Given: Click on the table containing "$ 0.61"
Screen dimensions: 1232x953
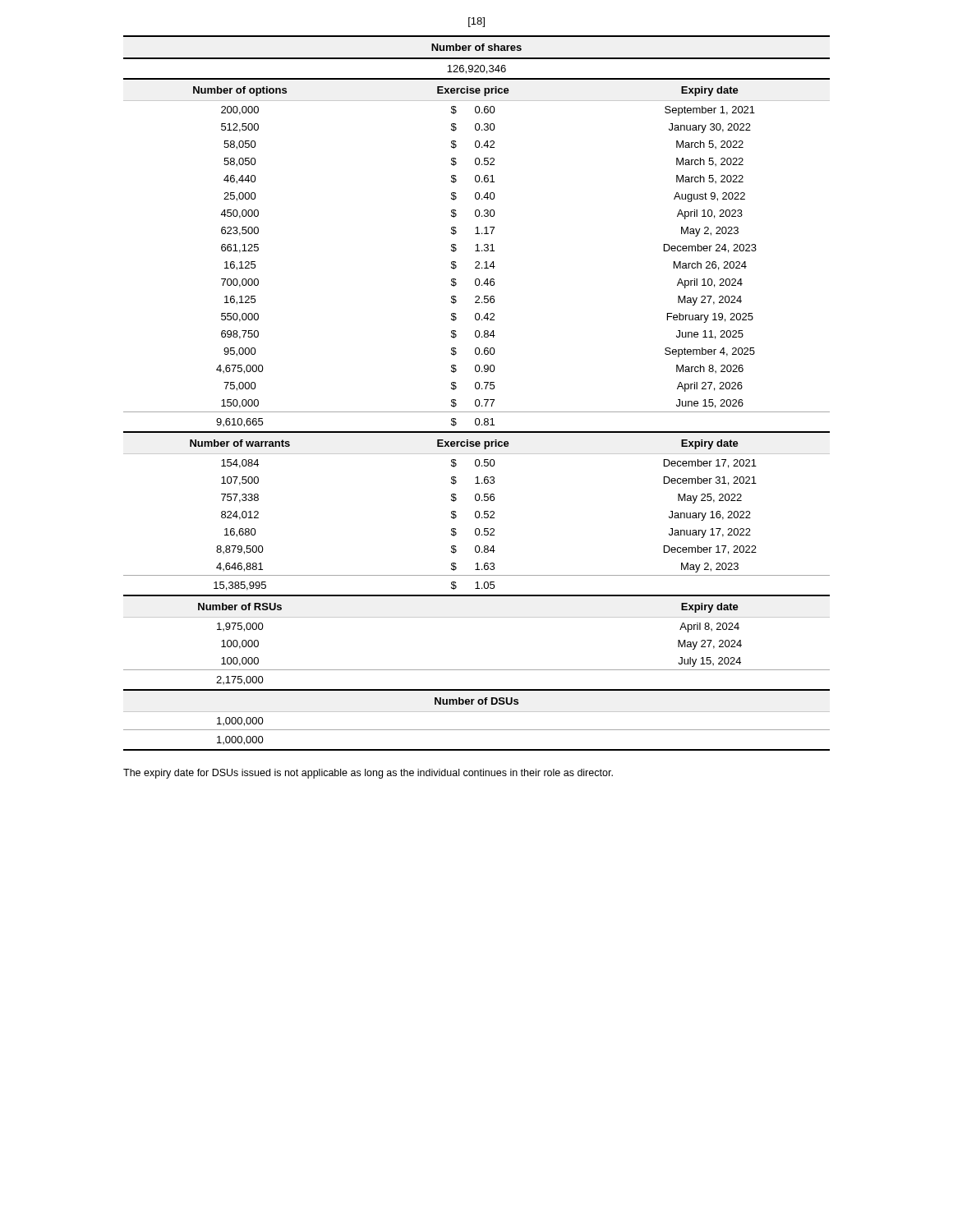Looking at the screenshot, I should click(x=476, y=393).
